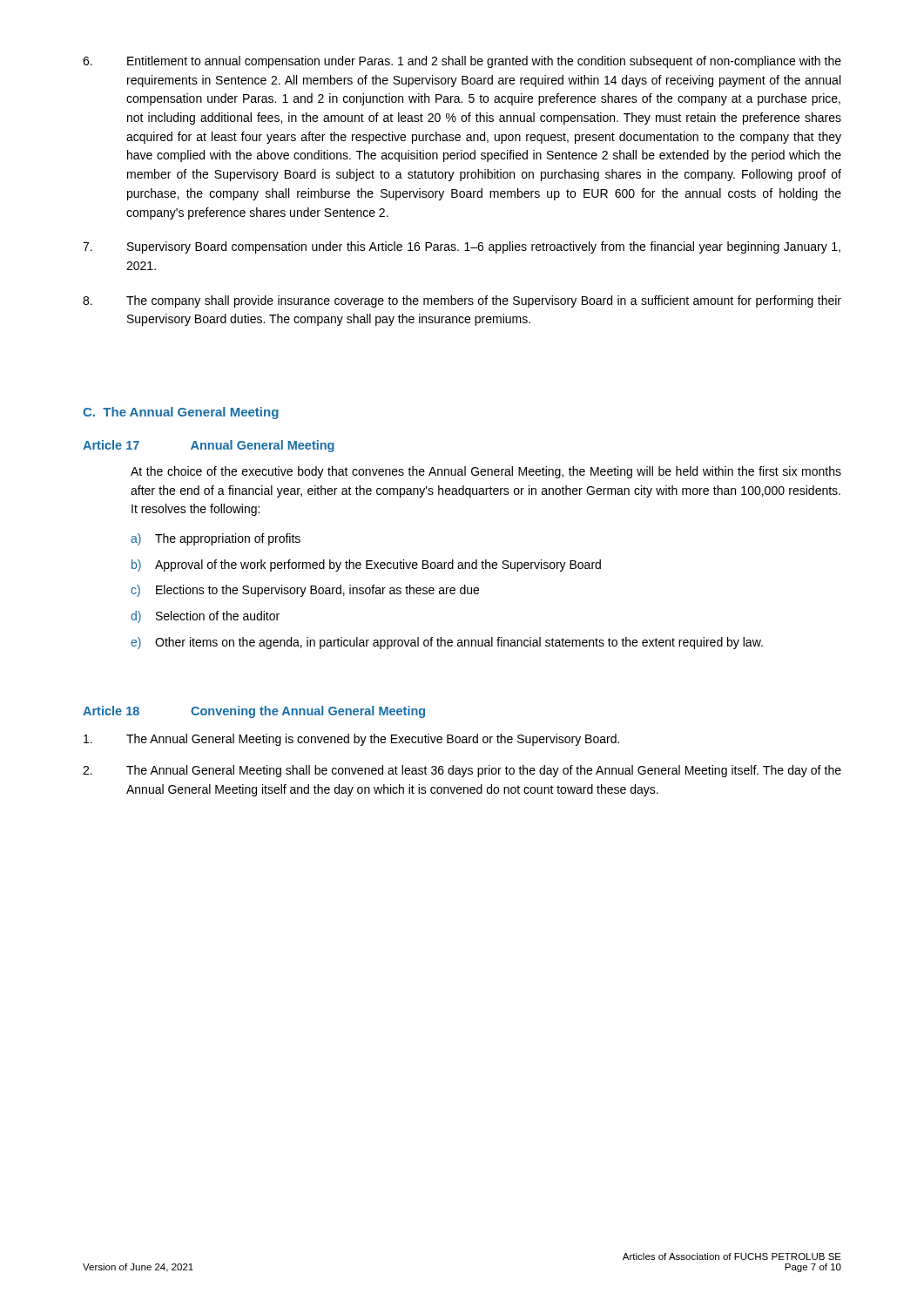Point to the element starting "e) Other items on the agenda,"
The height and width of the screenshot is (1307, 924).
click(486, 643)
